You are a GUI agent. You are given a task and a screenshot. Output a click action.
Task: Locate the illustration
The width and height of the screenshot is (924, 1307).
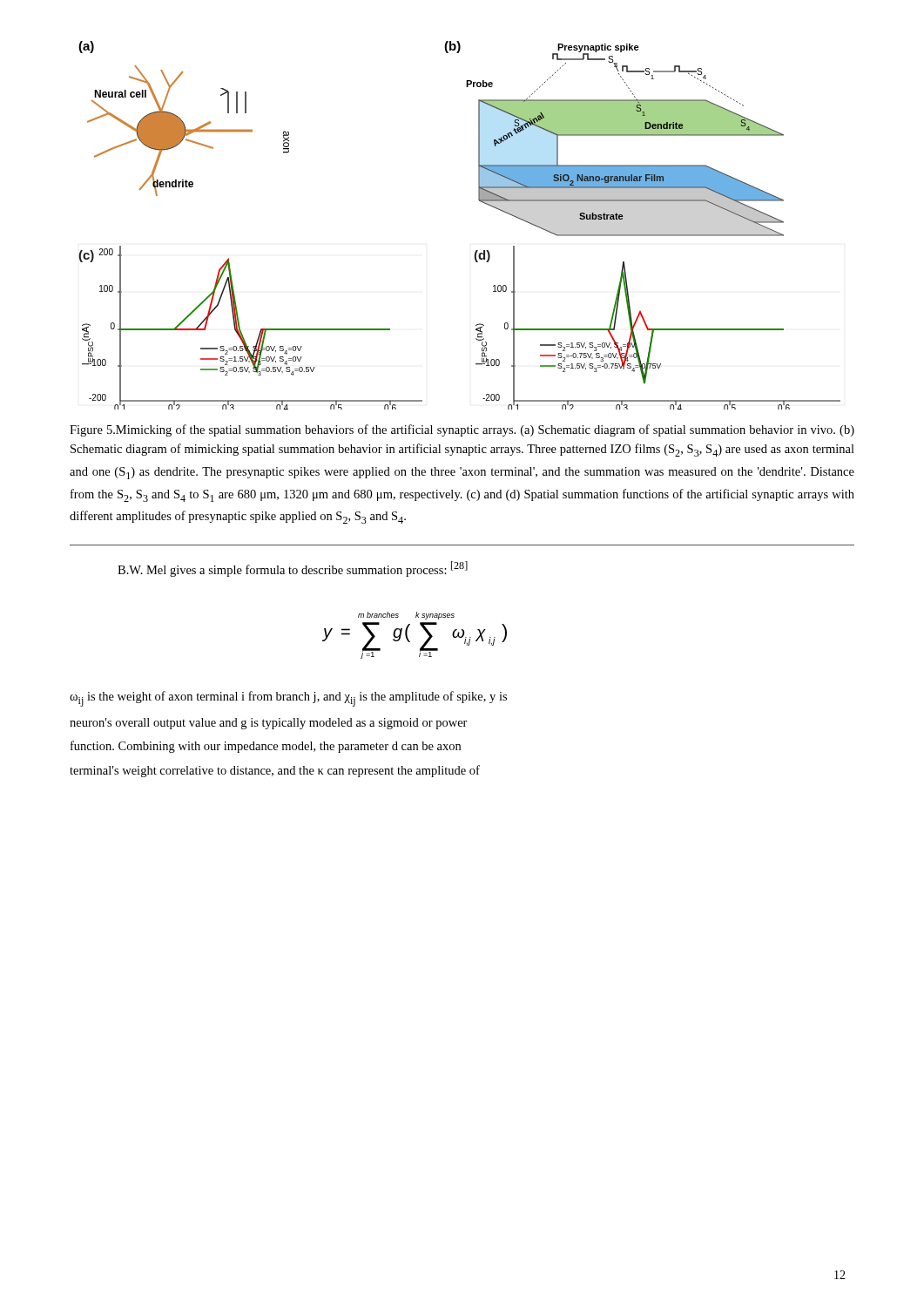[462, 224]
